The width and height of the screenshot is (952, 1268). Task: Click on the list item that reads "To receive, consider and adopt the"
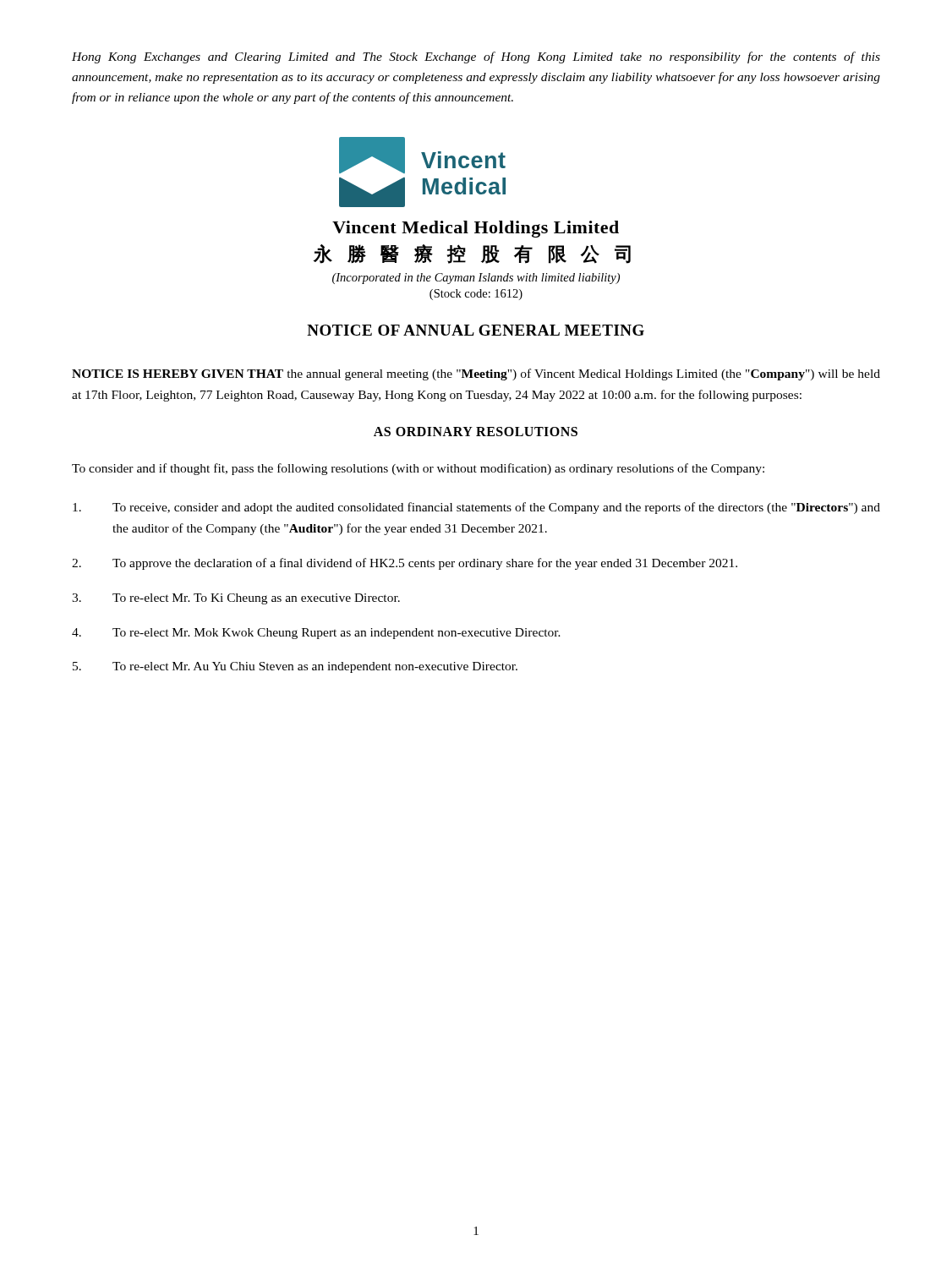click(x=476, y=518)
